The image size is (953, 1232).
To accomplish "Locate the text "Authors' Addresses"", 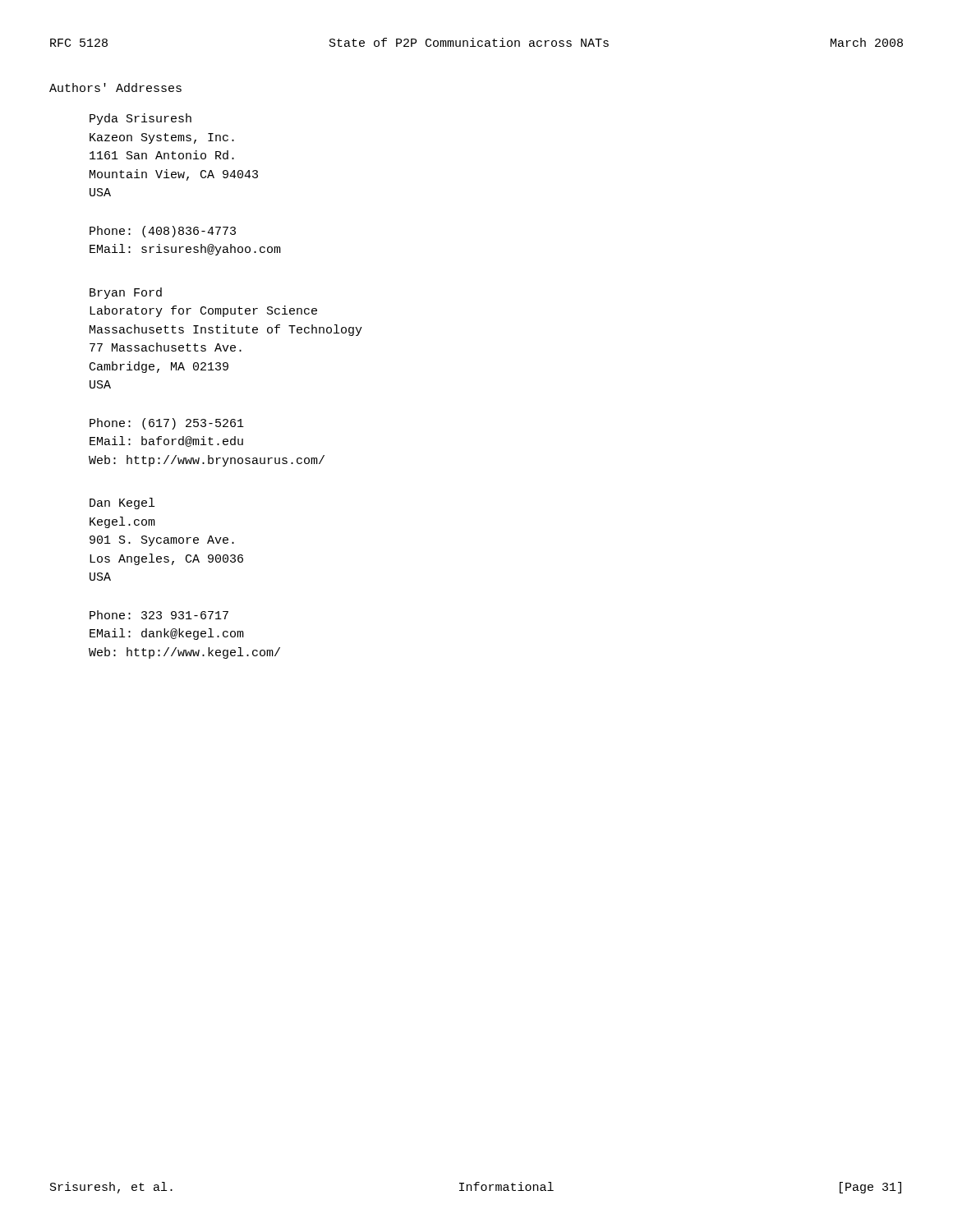I will pyautogui.click(x=116, y=89).
